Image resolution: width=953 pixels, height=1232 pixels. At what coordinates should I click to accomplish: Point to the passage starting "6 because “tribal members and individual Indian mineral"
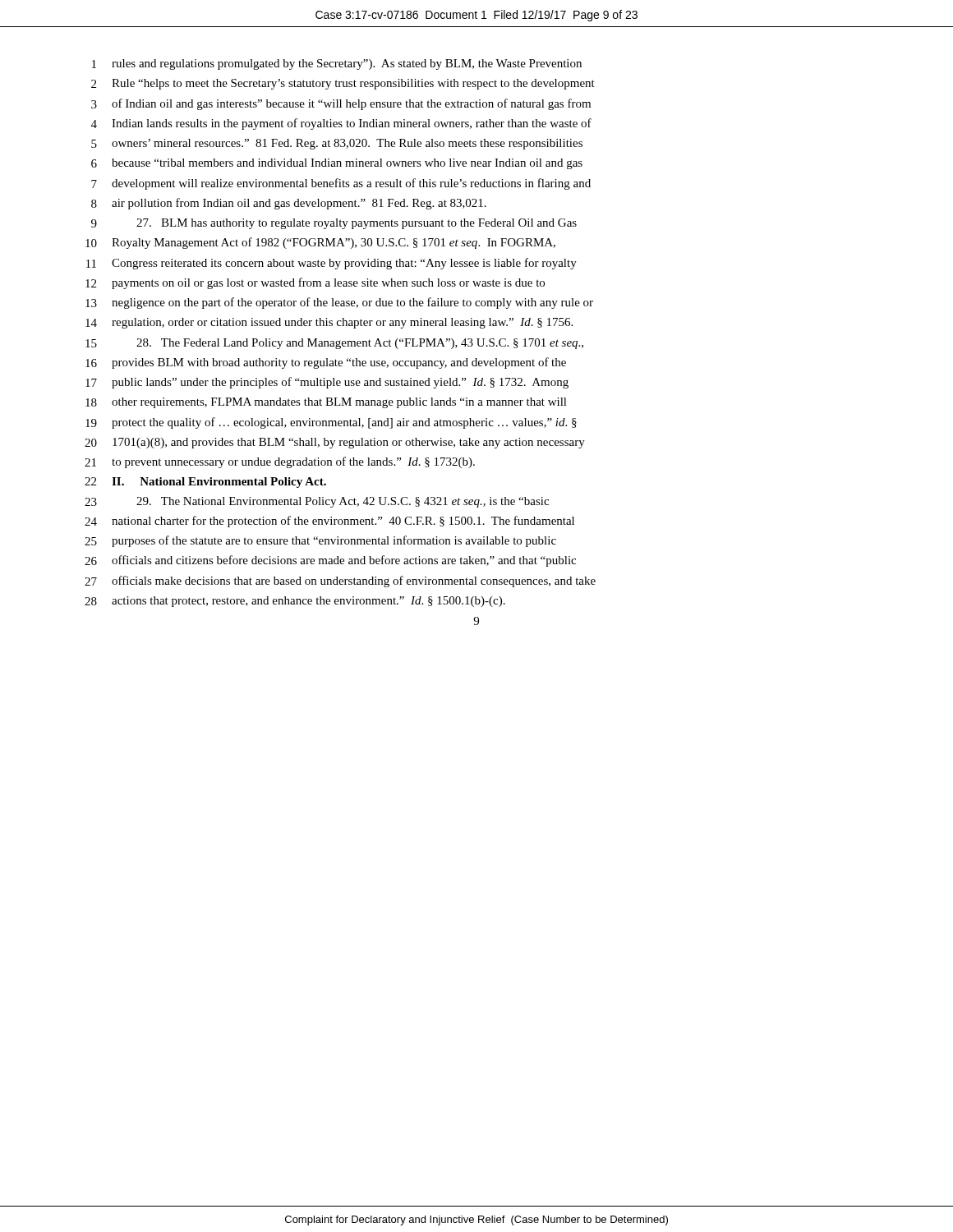476,164
